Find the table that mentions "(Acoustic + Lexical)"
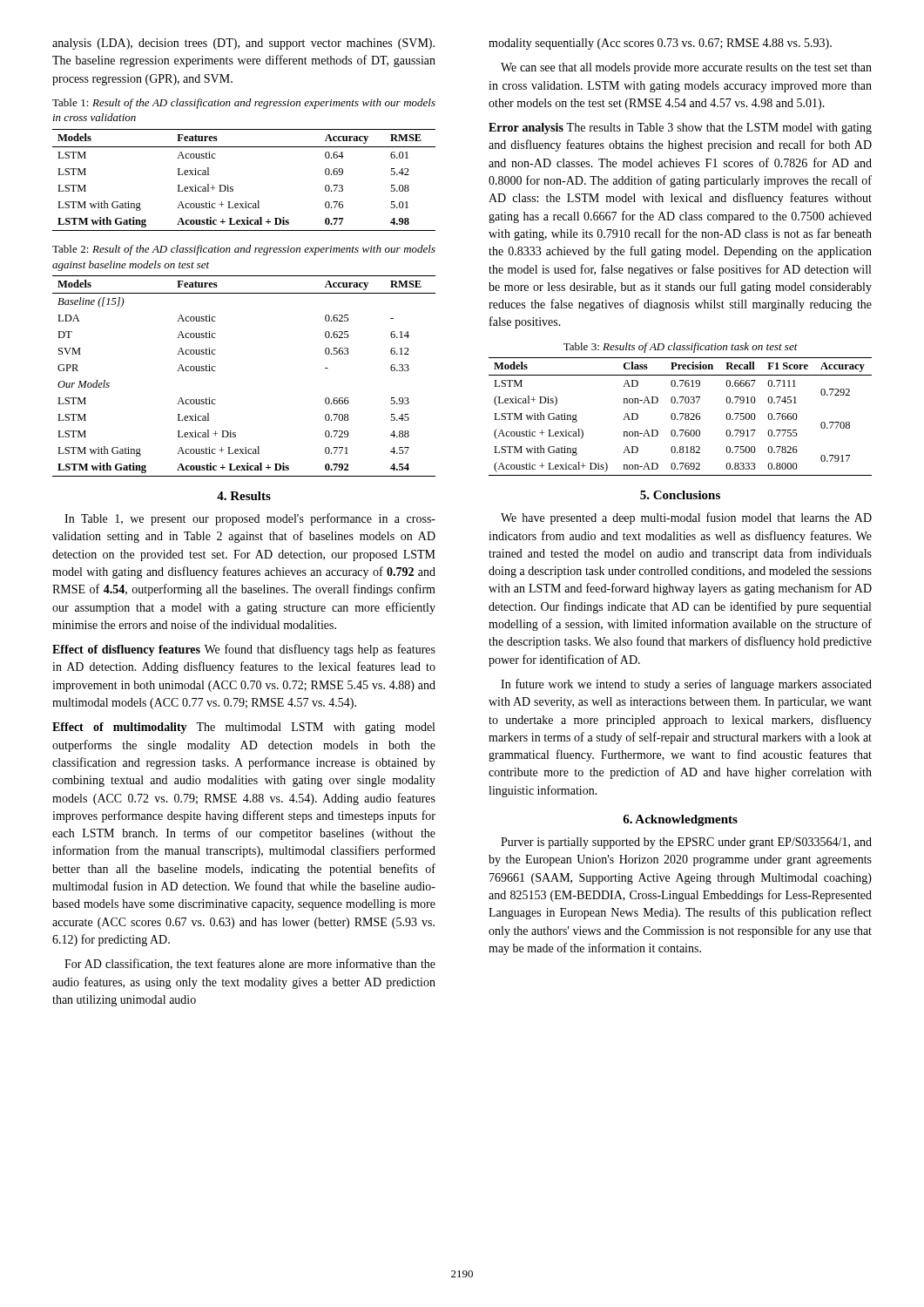Screen dimensions: 1307x924 point(680,417)
